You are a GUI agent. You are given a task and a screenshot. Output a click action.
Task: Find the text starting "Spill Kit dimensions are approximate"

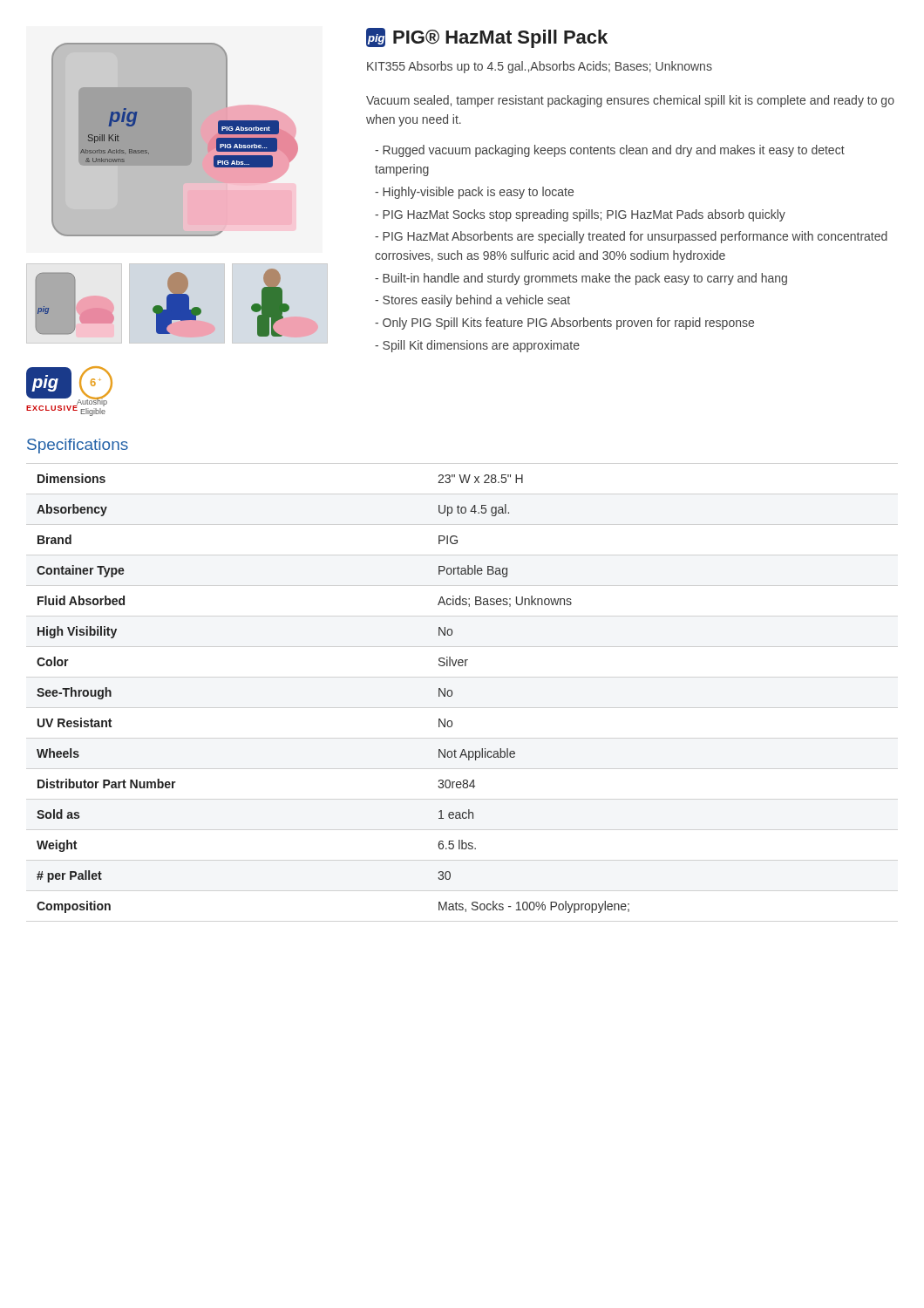(477, 345)
